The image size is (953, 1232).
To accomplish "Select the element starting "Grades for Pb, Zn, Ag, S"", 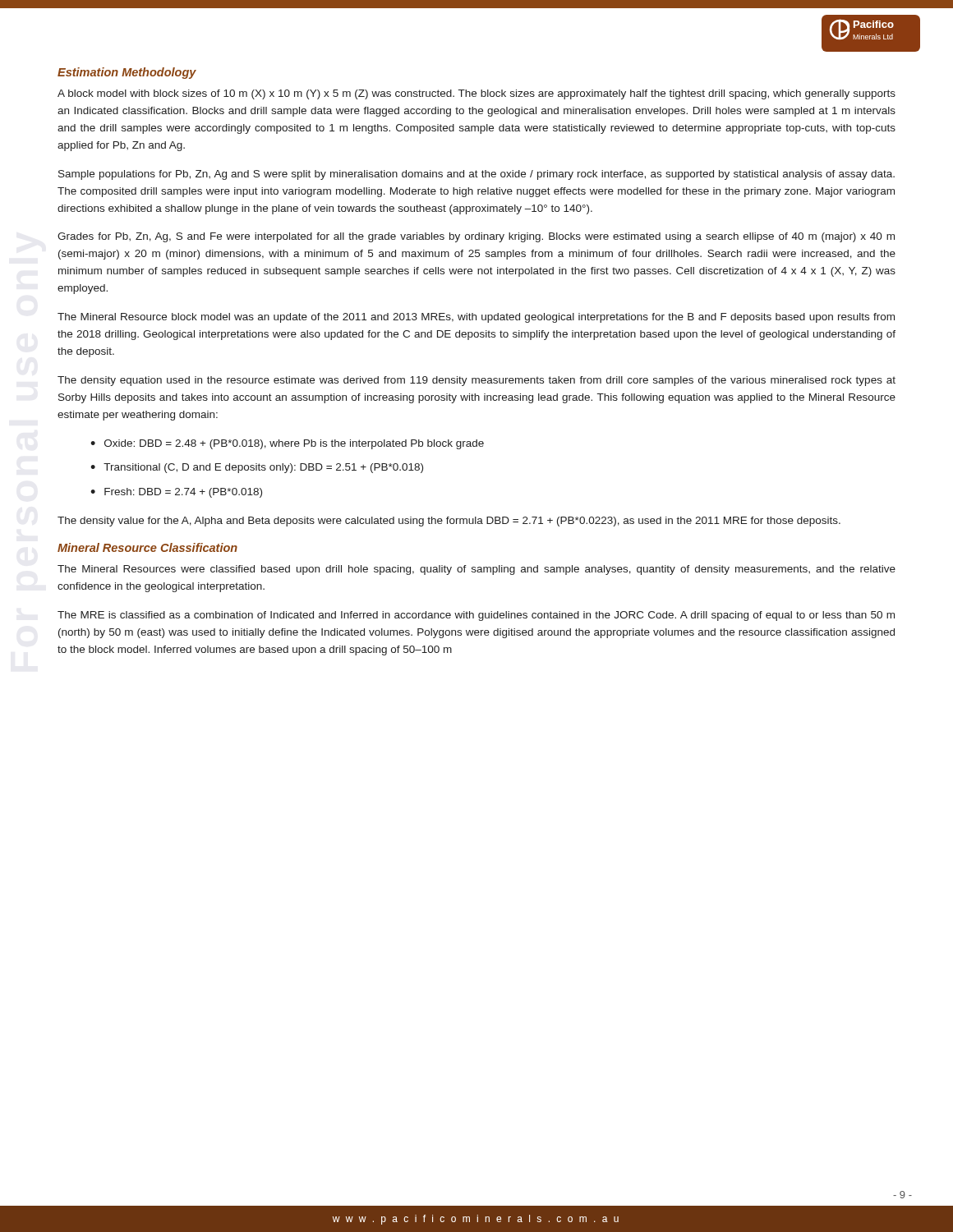I will pyautogui.click(x=476, y=262).
